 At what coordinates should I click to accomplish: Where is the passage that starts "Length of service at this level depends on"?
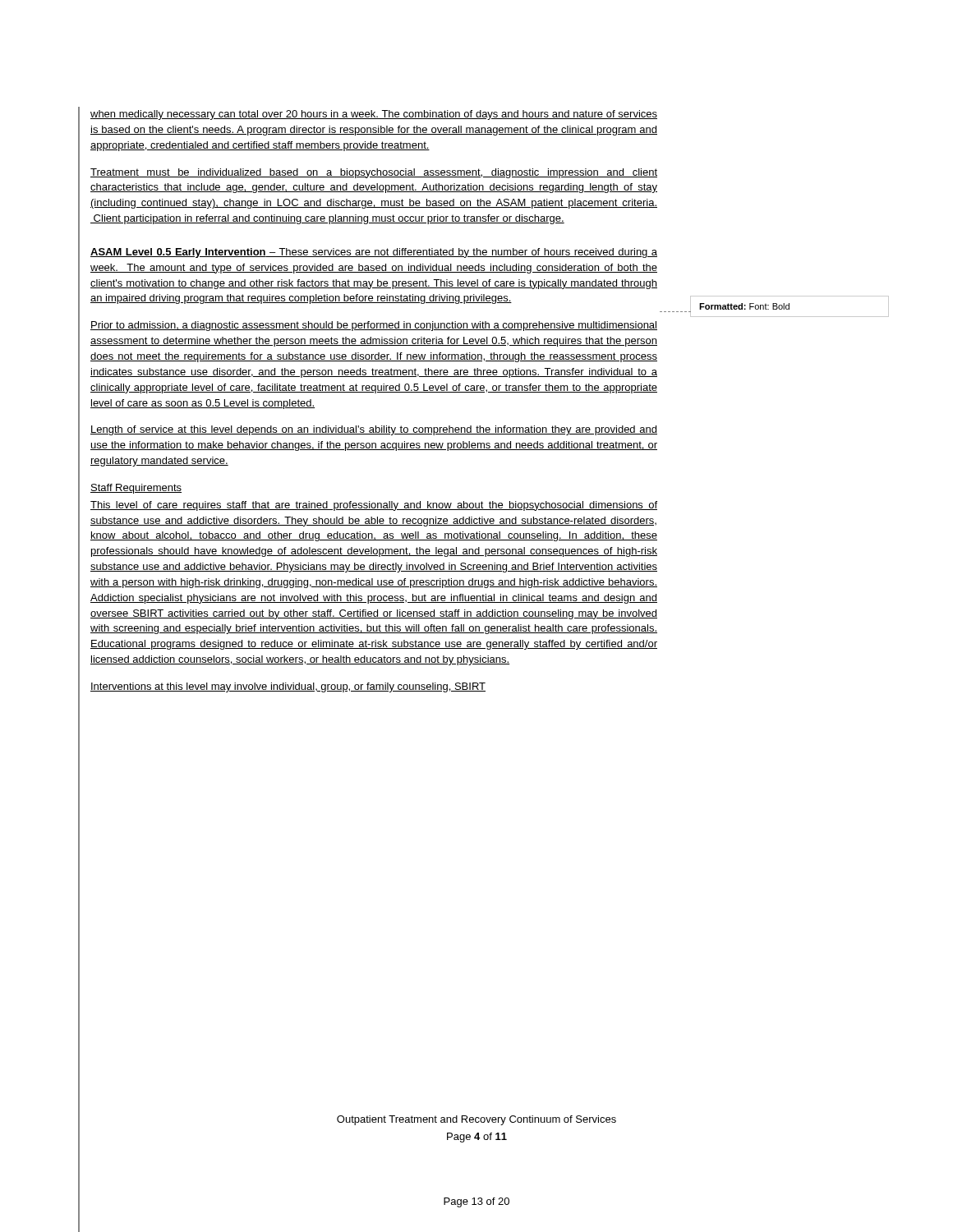[x=374, y=446]
